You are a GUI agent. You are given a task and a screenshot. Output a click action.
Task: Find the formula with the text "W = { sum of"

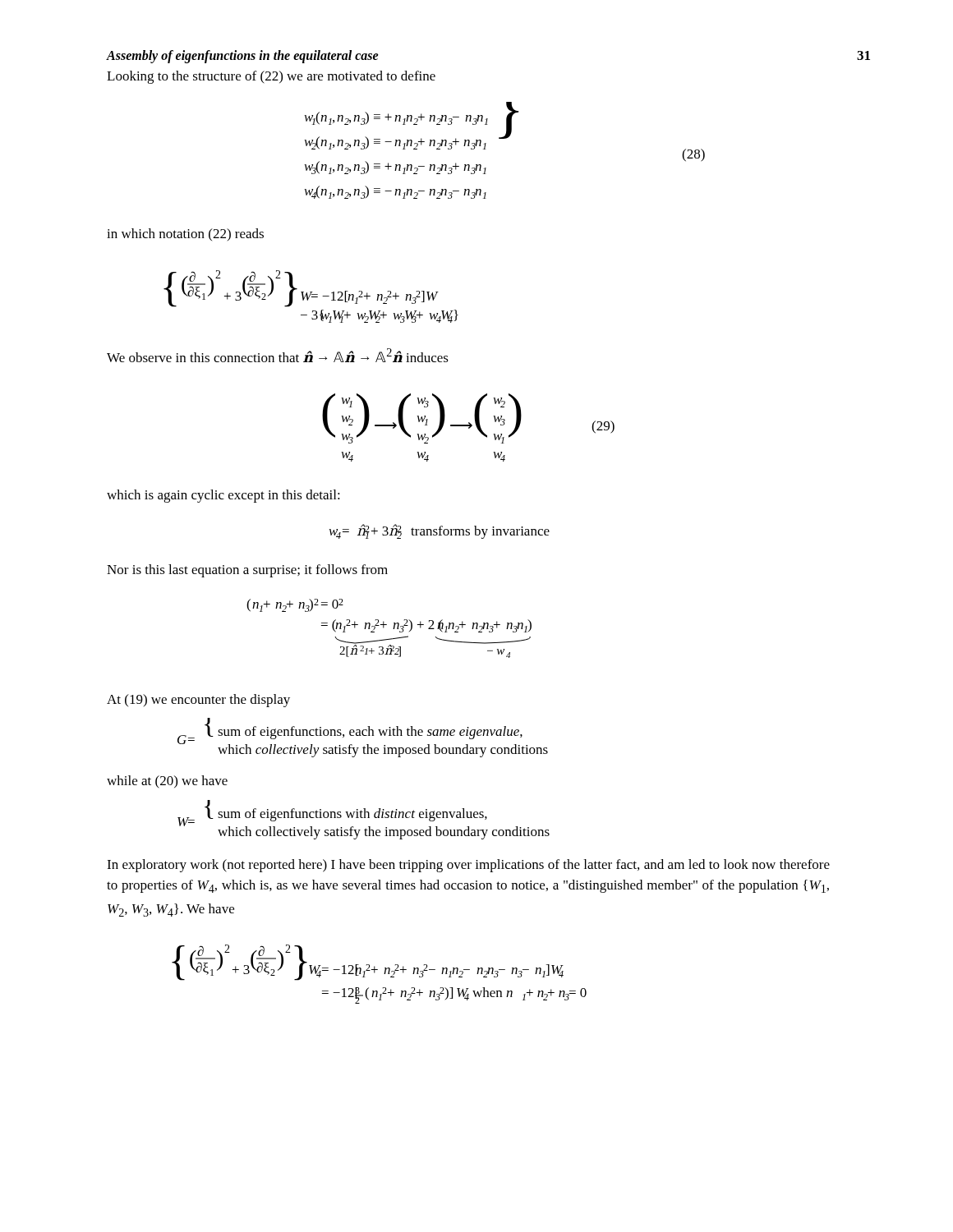click(419, 820)
